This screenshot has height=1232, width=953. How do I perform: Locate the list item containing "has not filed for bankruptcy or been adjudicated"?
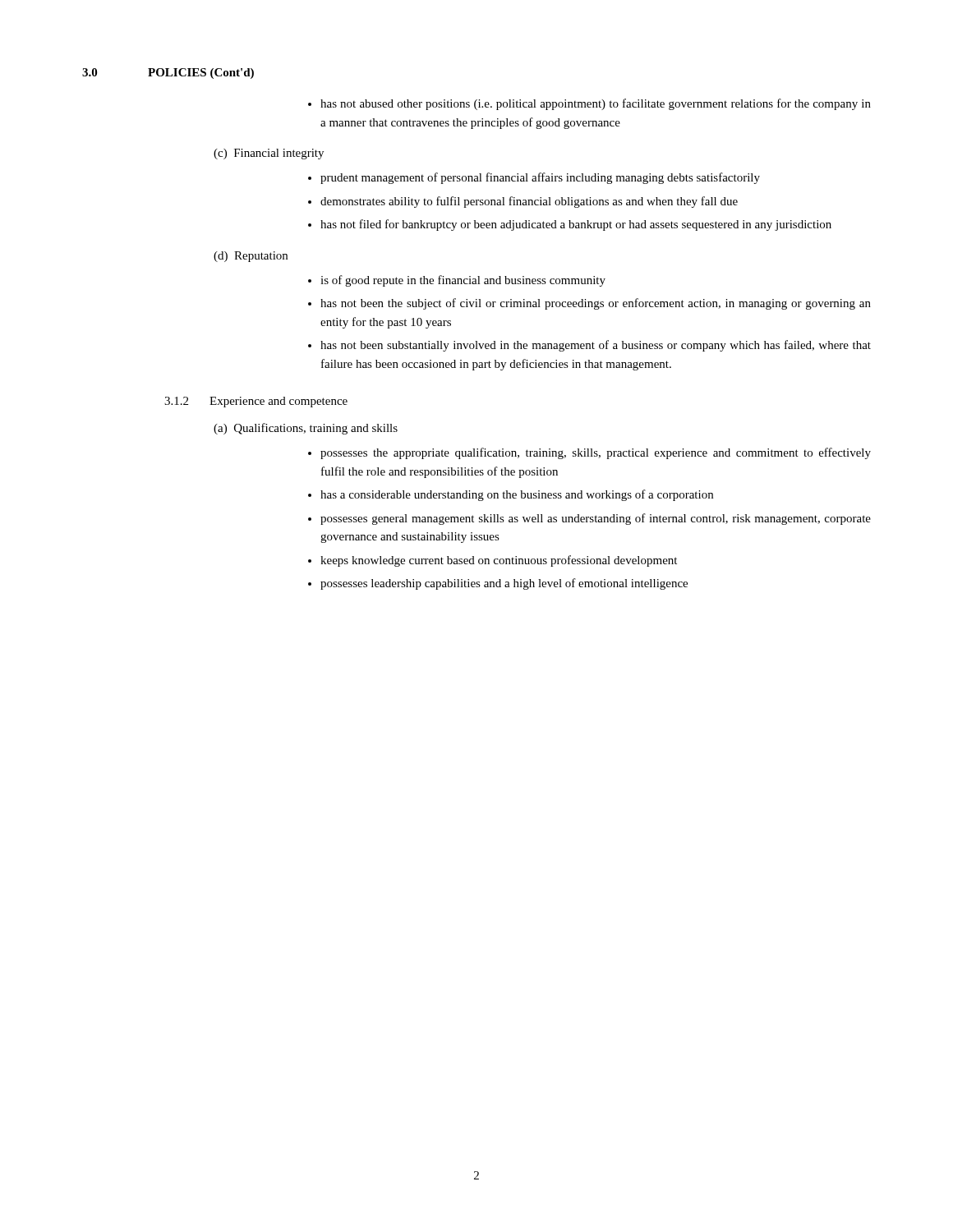[576, 224]
